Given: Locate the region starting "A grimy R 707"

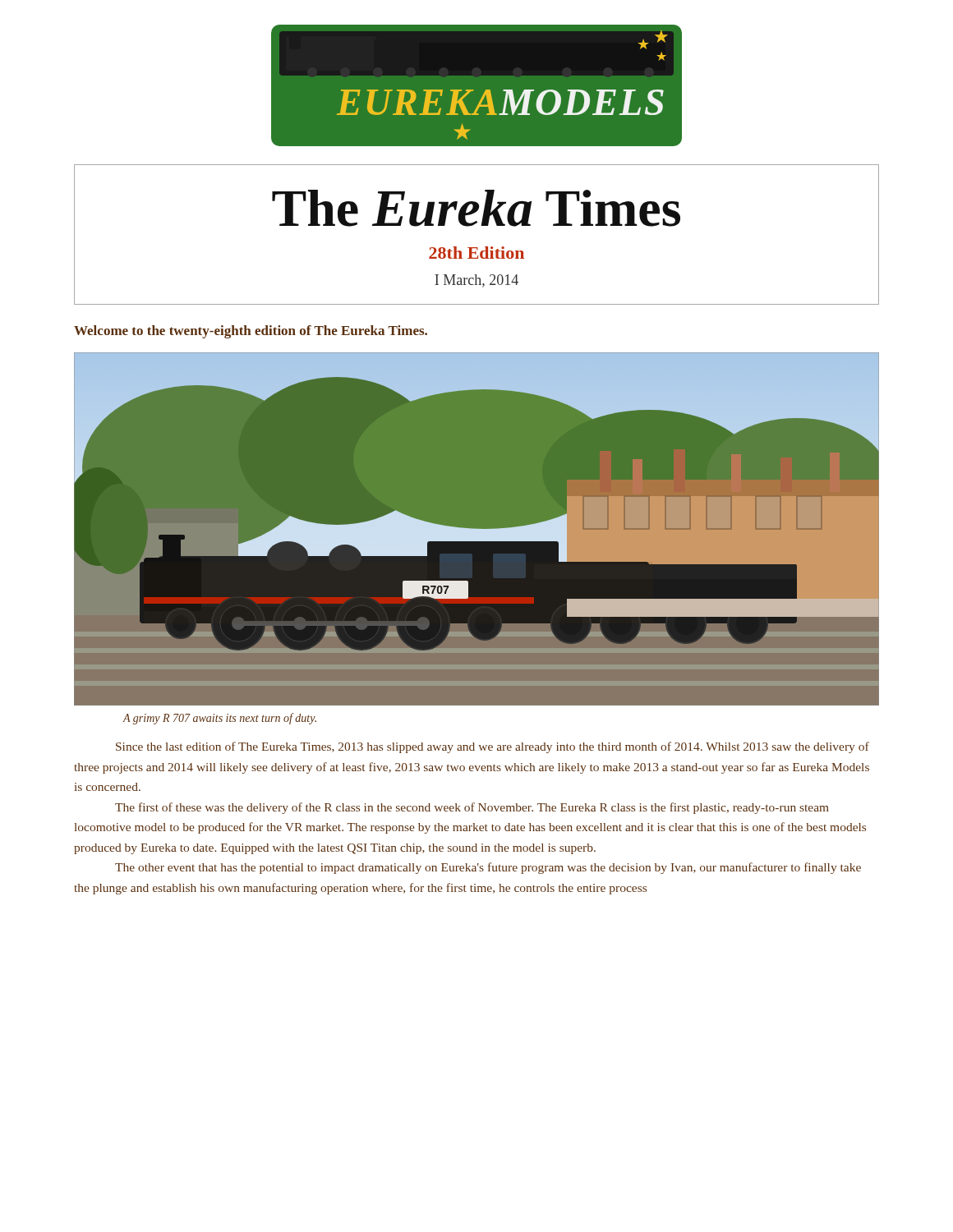Looking at the screenshot, I should [220, 719].
